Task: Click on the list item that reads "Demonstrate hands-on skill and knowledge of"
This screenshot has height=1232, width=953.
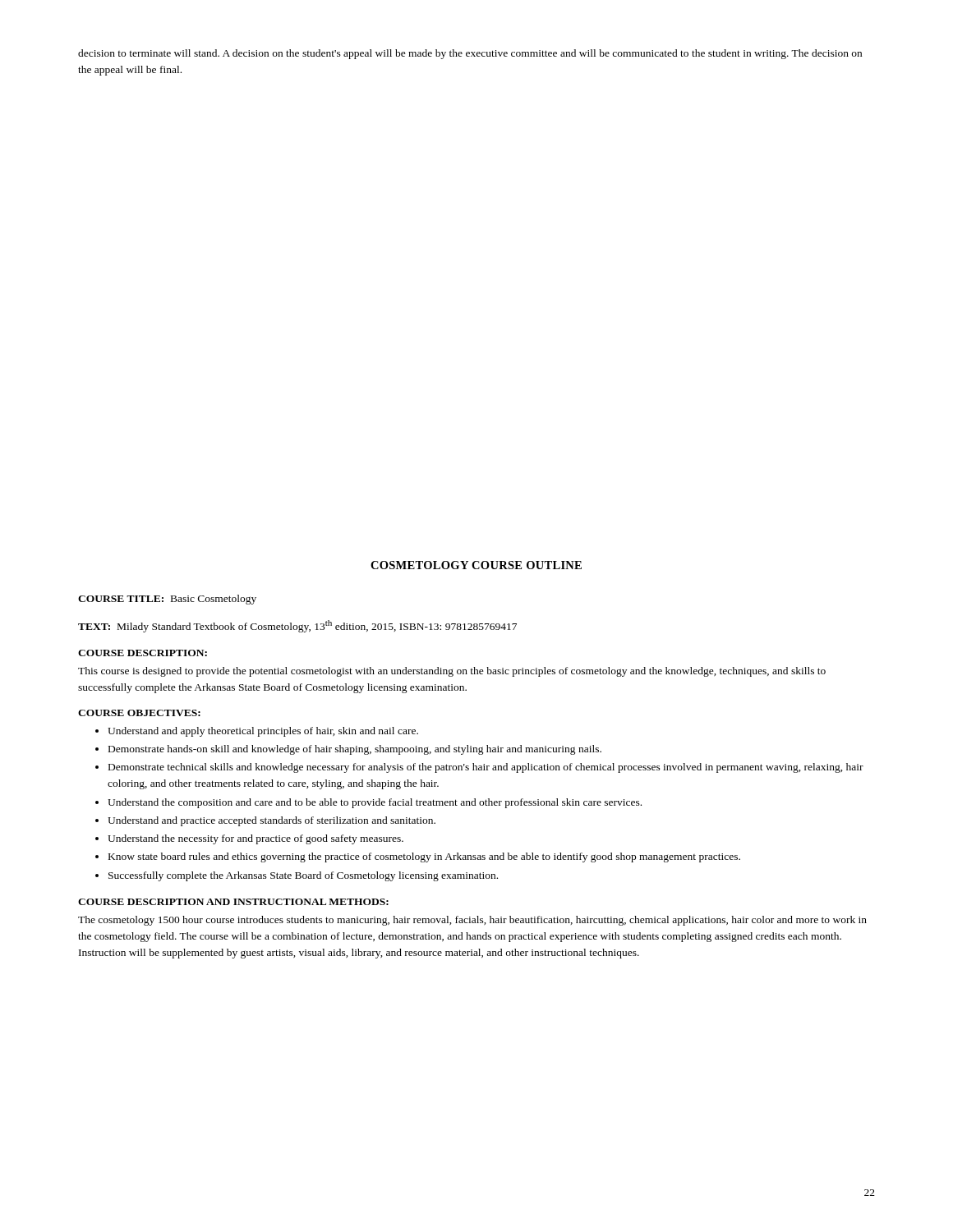Action: tap(355, 748)
